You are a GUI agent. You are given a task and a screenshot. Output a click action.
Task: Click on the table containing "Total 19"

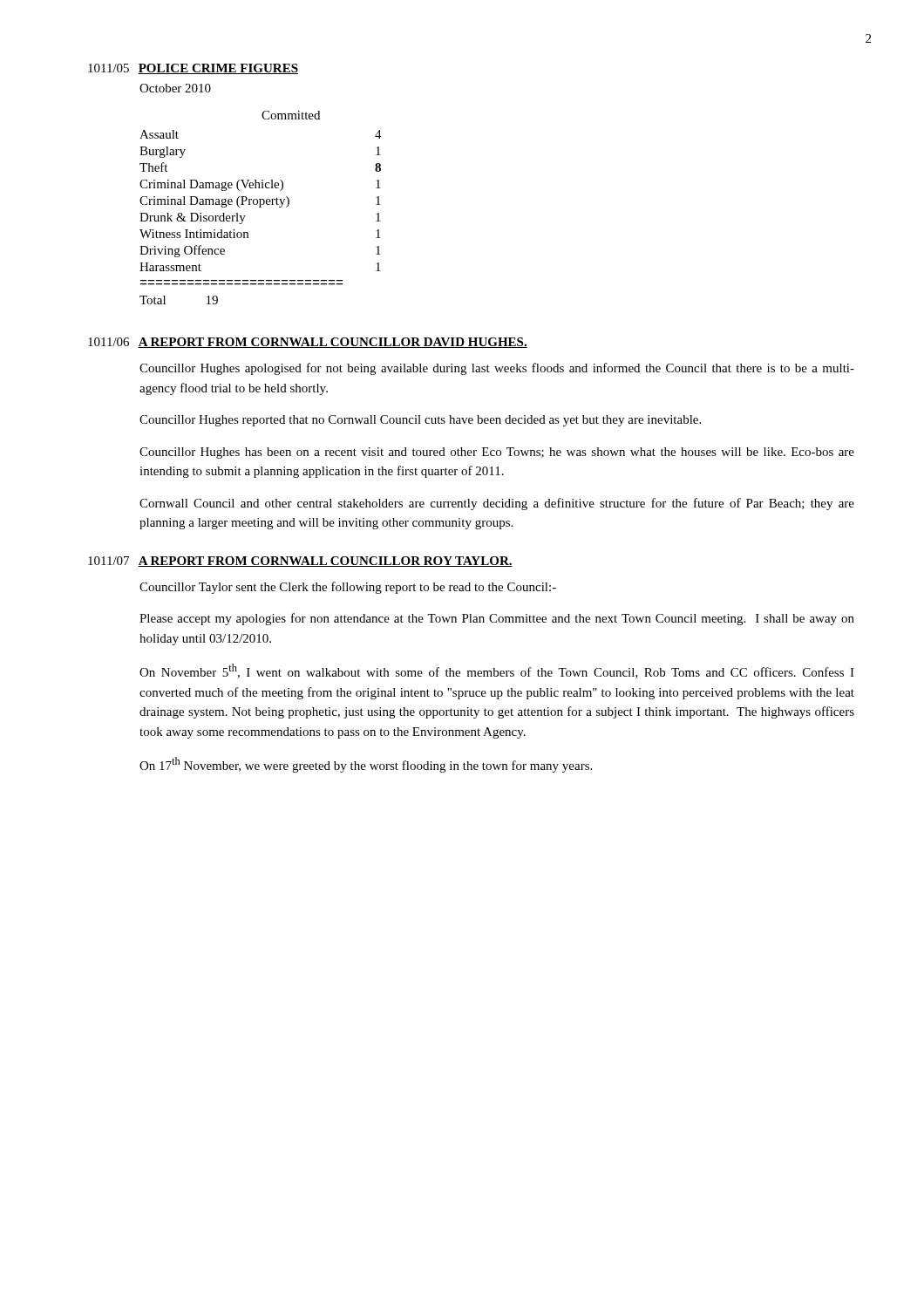[497, 208]
